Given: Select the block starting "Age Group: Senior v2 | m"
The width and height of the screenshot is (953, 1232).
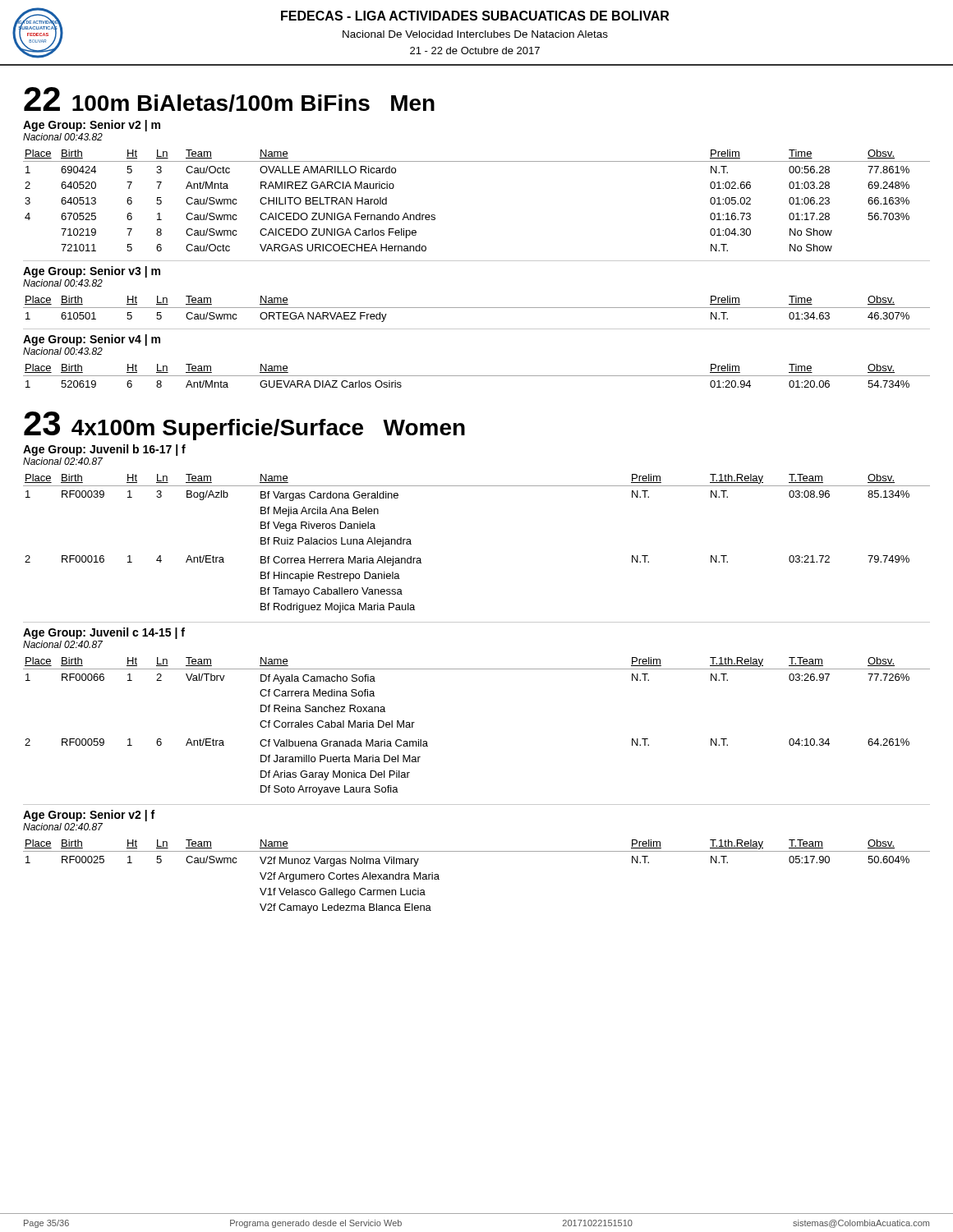Looking at the screenshot, I should (x=92, y=125).
